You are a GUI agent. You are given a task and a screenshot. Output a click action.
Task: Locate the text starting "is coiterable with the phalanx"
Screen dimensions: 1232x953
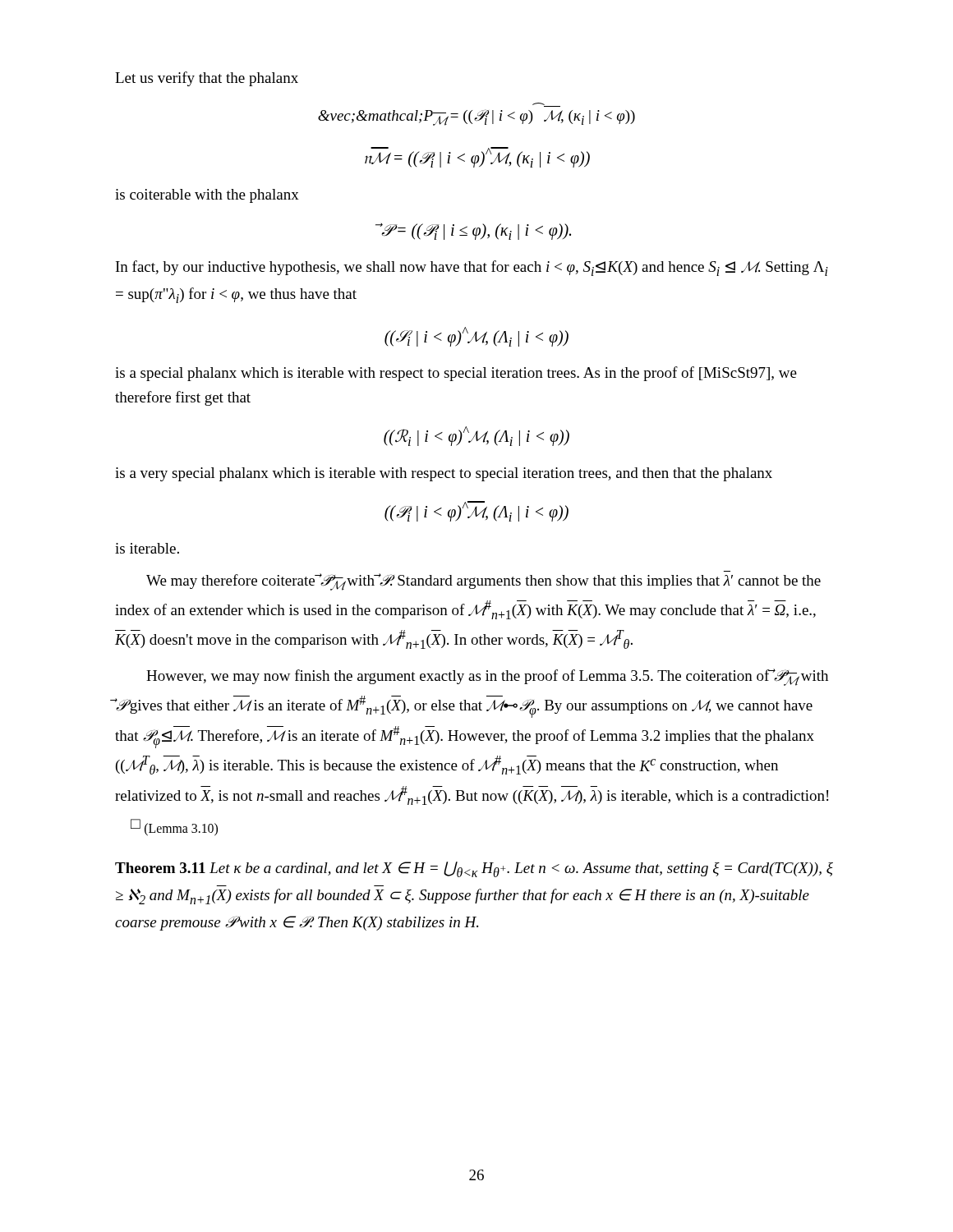point(207,194)
